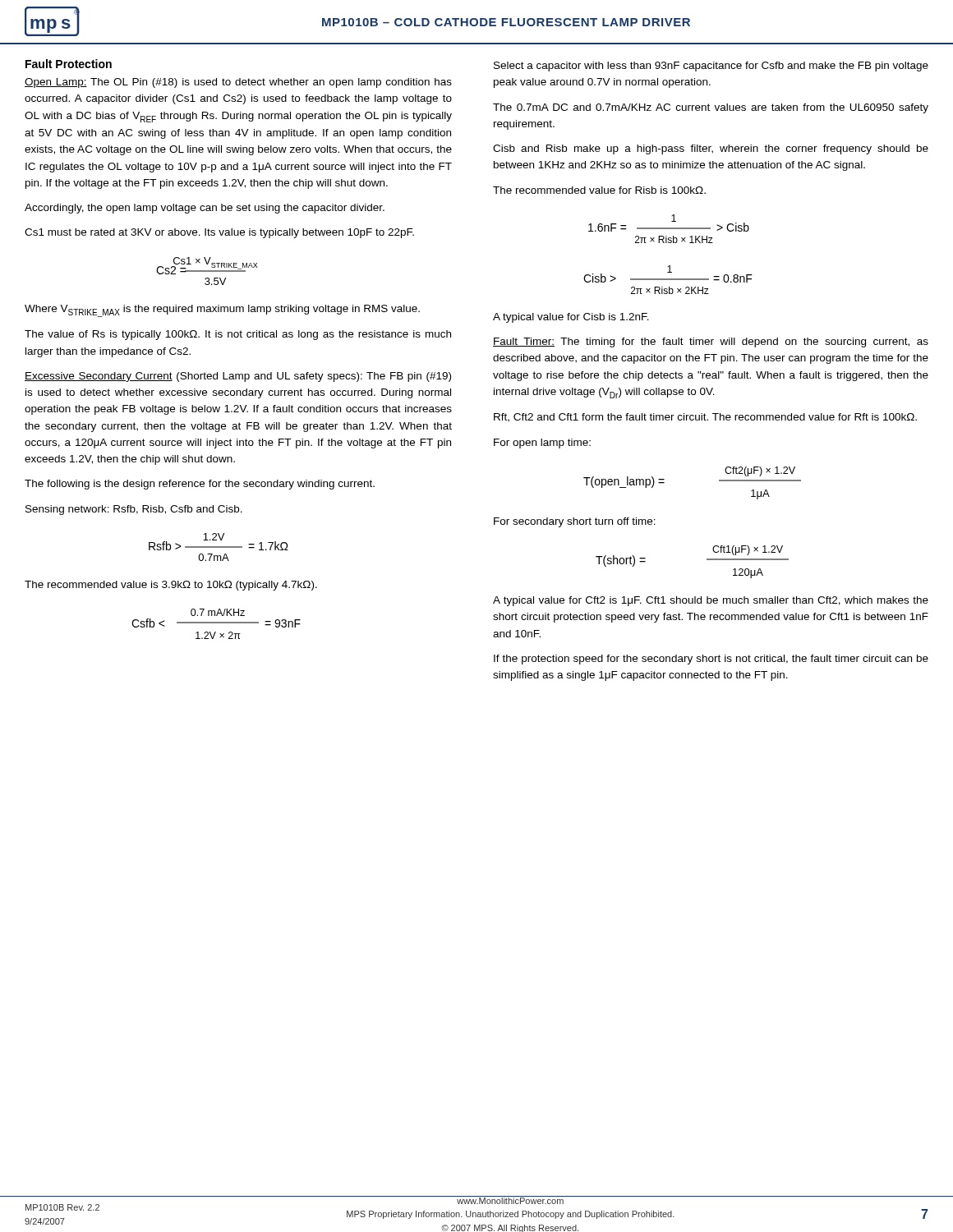
Task: Locate the text block that reads "Cisb and Risb"
Action: (x=711, y=157)
